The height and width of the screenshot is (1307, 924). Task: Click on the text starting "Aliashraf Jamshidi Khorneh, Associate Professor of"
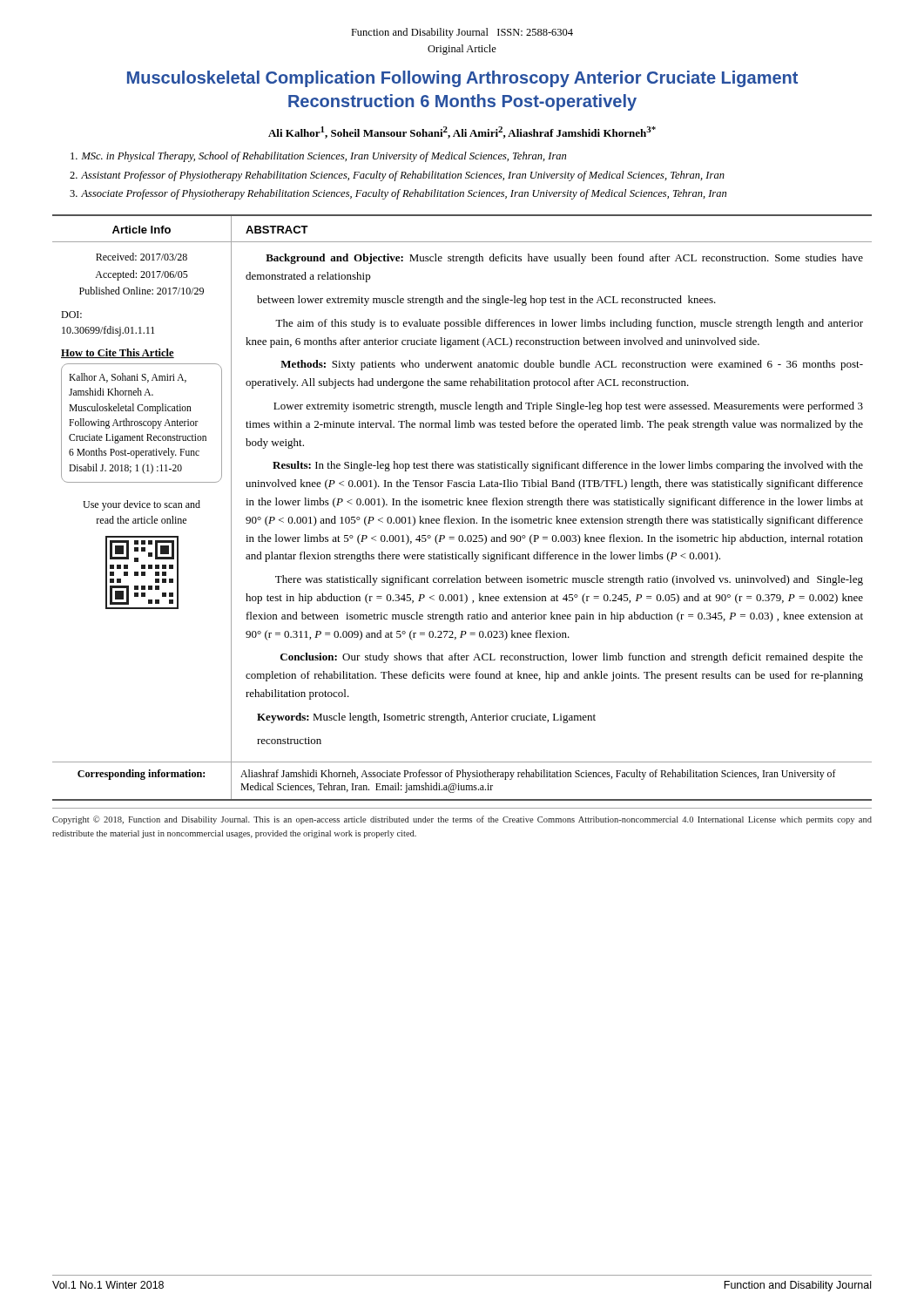click(x=538, y=781)
